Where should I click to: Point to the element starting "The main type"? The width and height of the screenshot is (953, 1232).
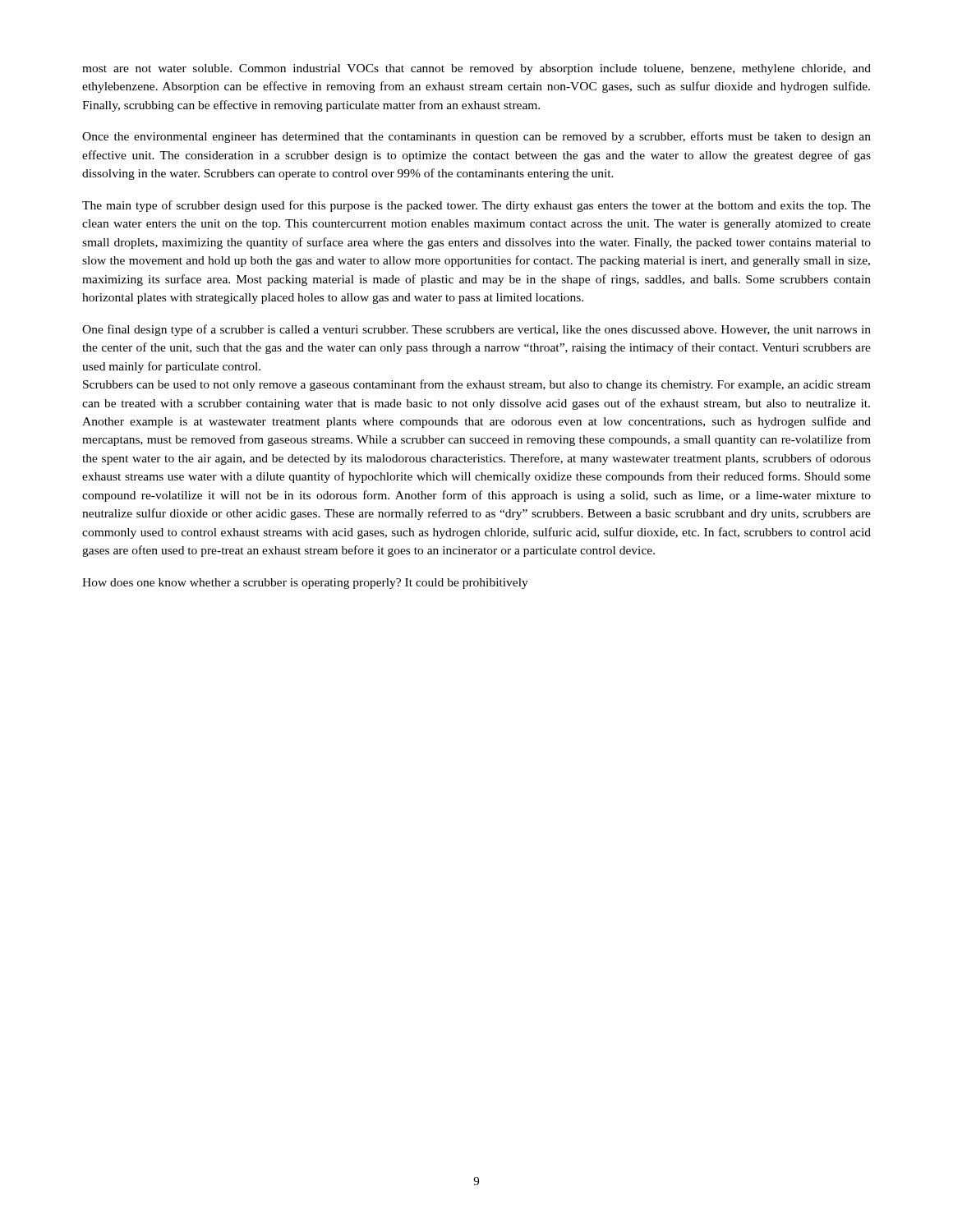(x=476, y=251)
